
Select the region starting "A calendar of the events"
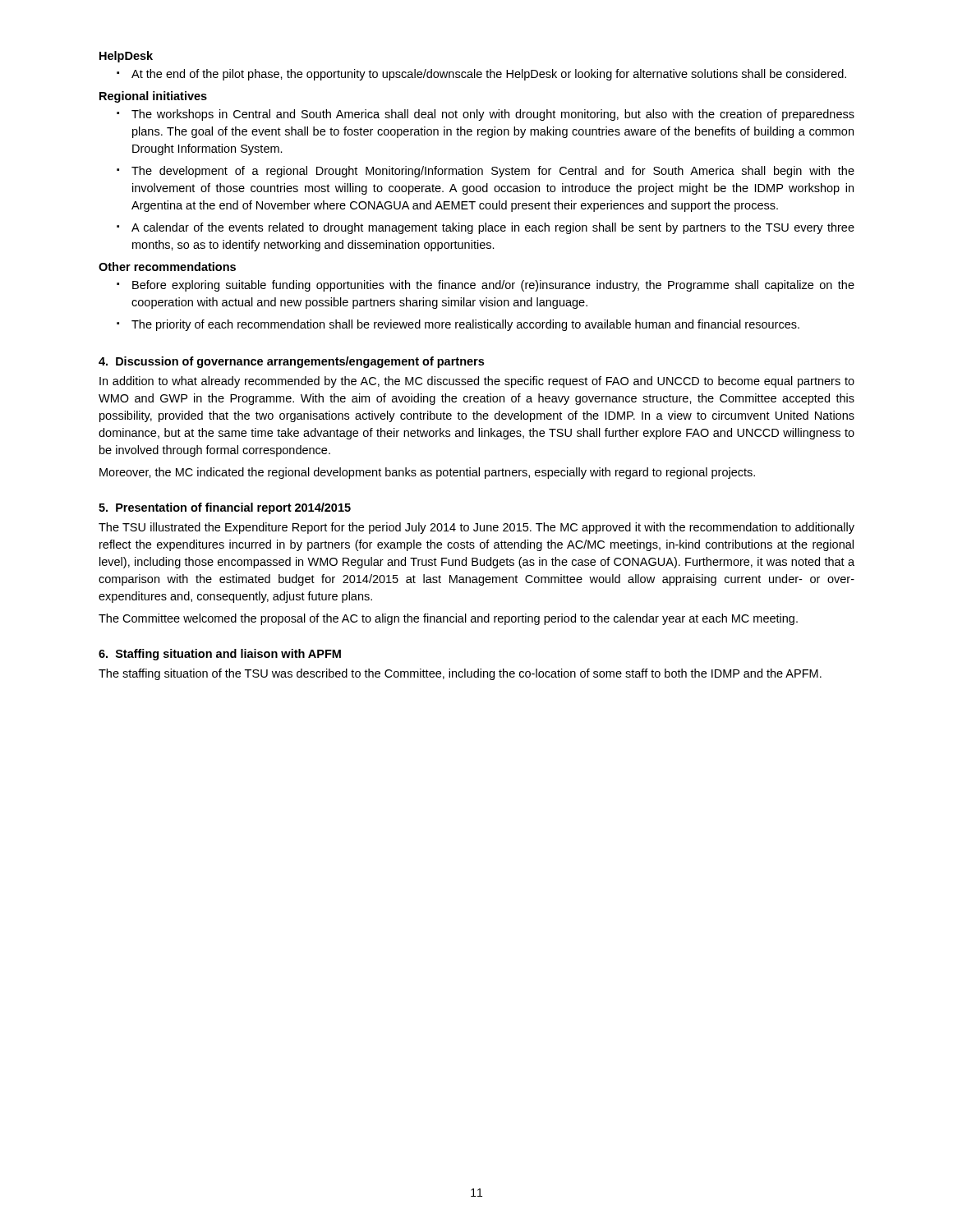pos(493,236)
